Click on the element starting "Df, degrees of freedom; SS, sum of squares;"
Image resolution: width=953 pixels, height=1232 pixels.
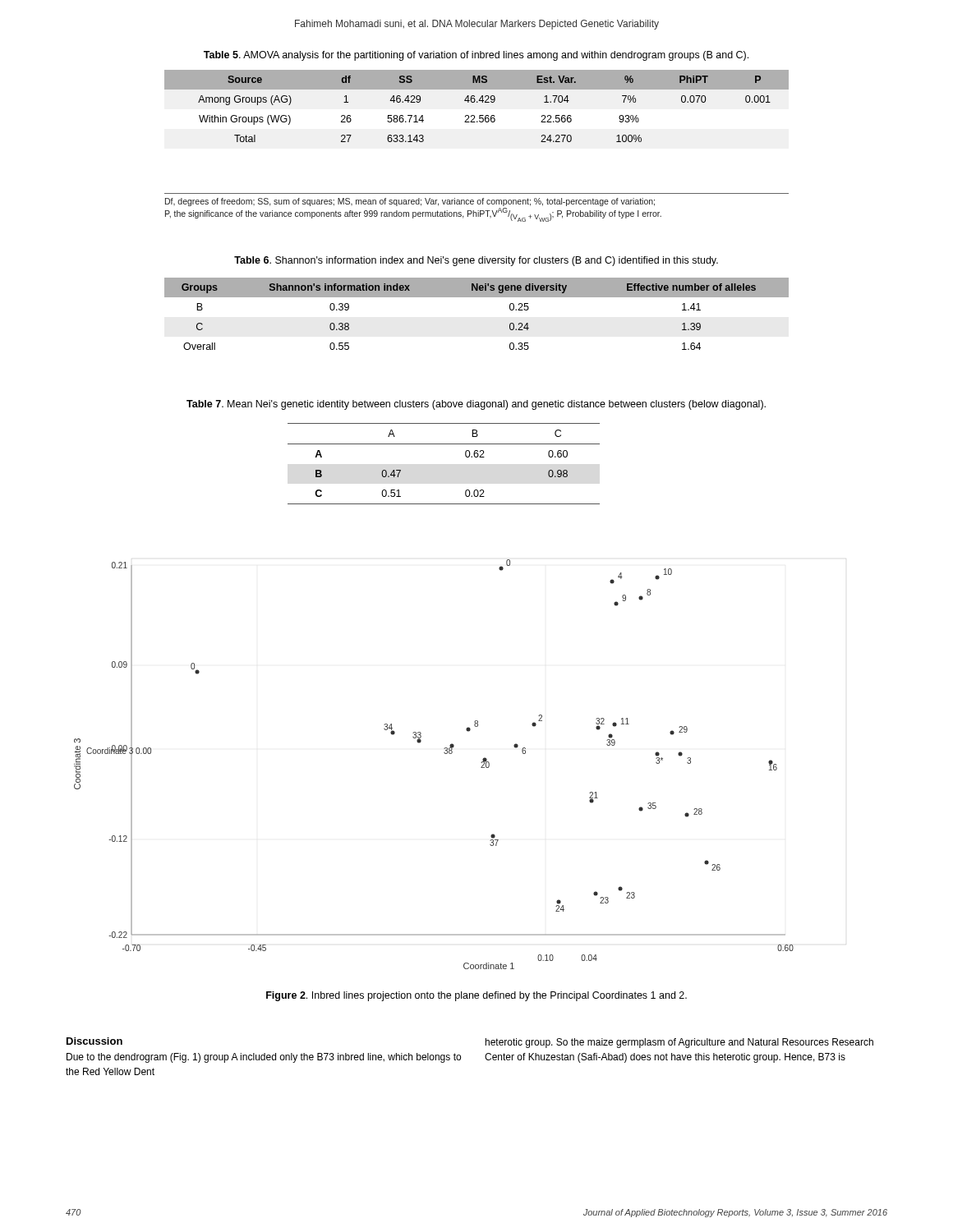[413, 210]
